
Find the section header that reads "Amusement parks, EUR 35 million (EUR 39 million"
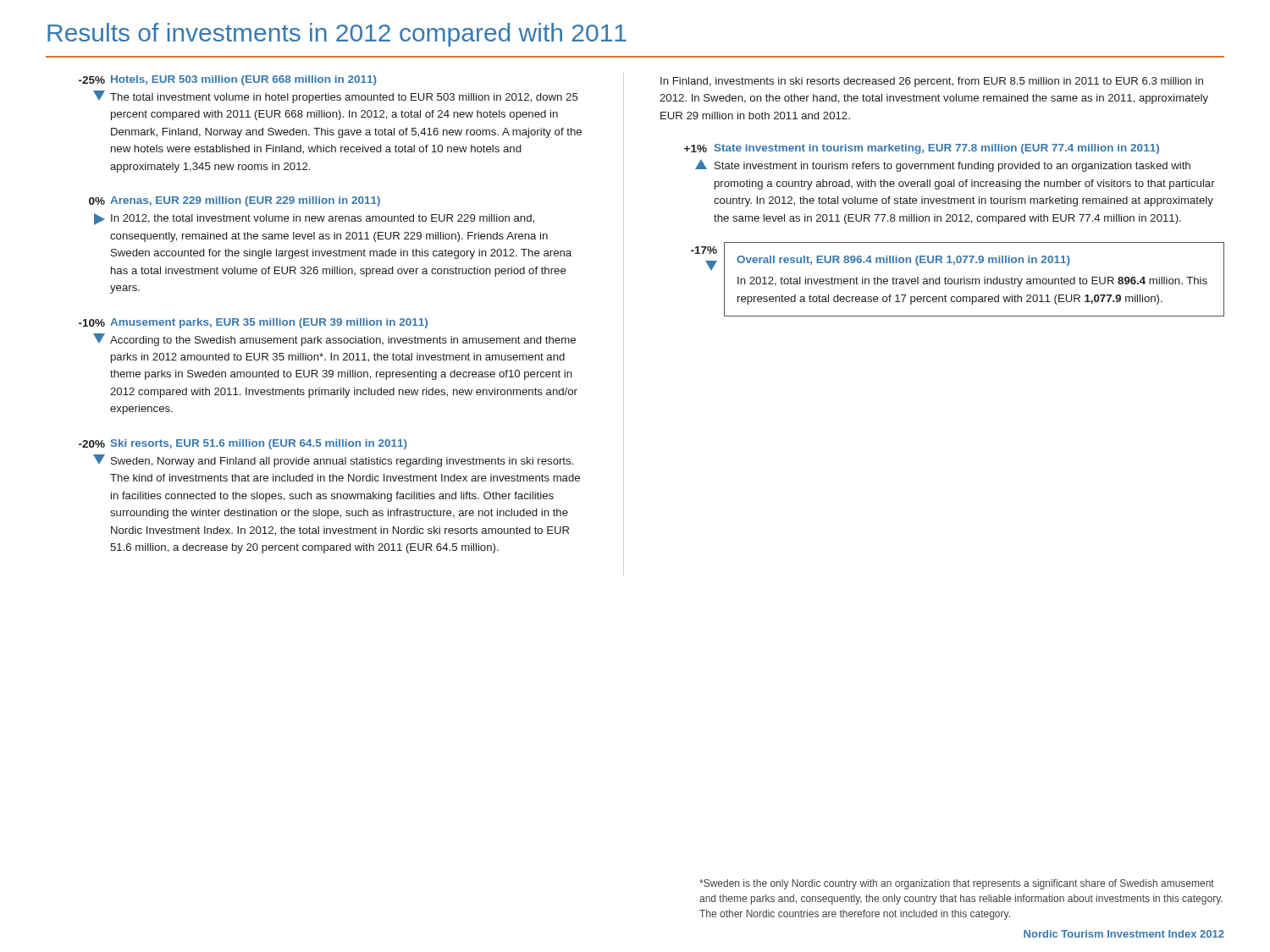[x=269, y=322]
